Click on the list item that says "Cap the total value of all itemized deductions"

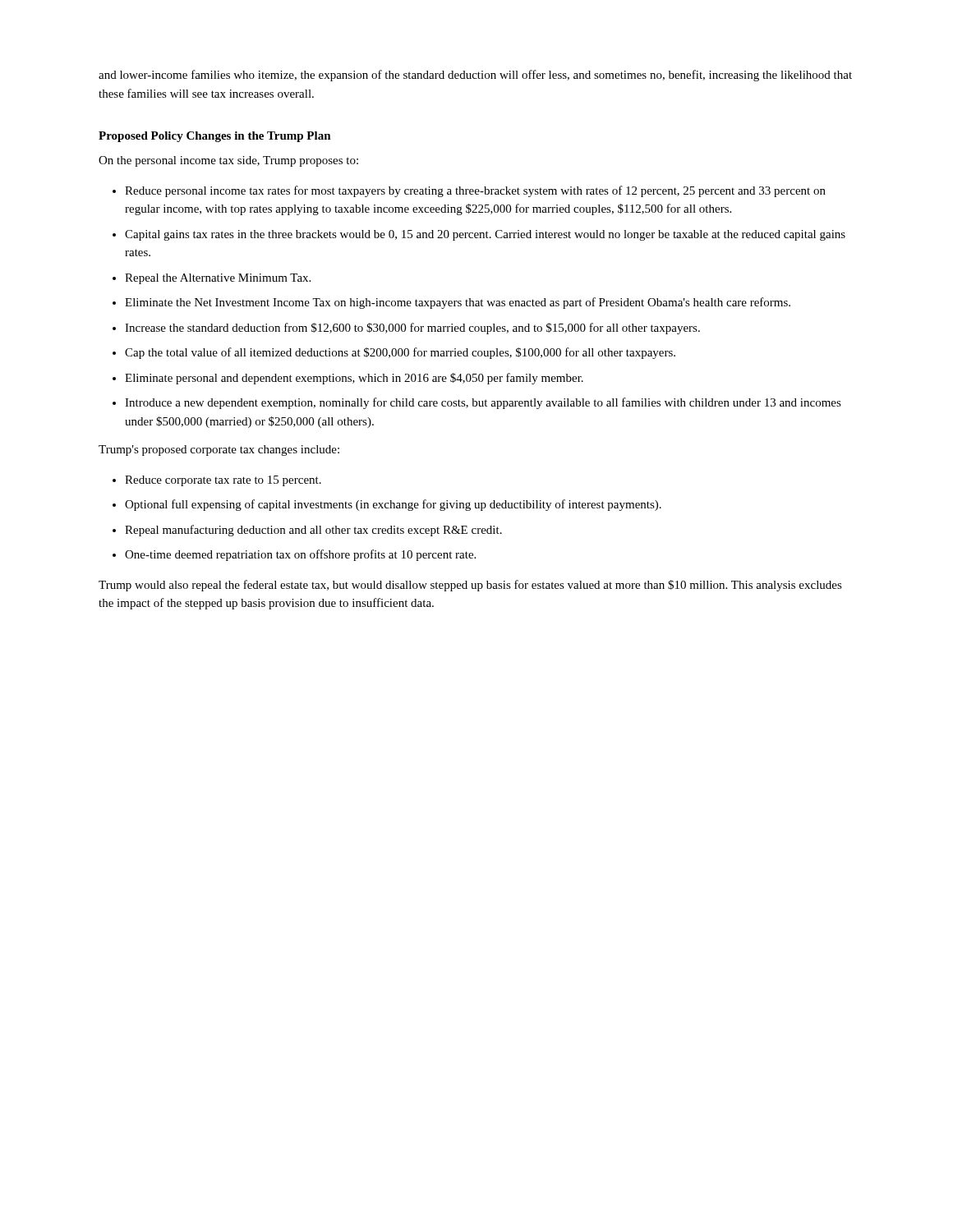(x=400, y=352)
